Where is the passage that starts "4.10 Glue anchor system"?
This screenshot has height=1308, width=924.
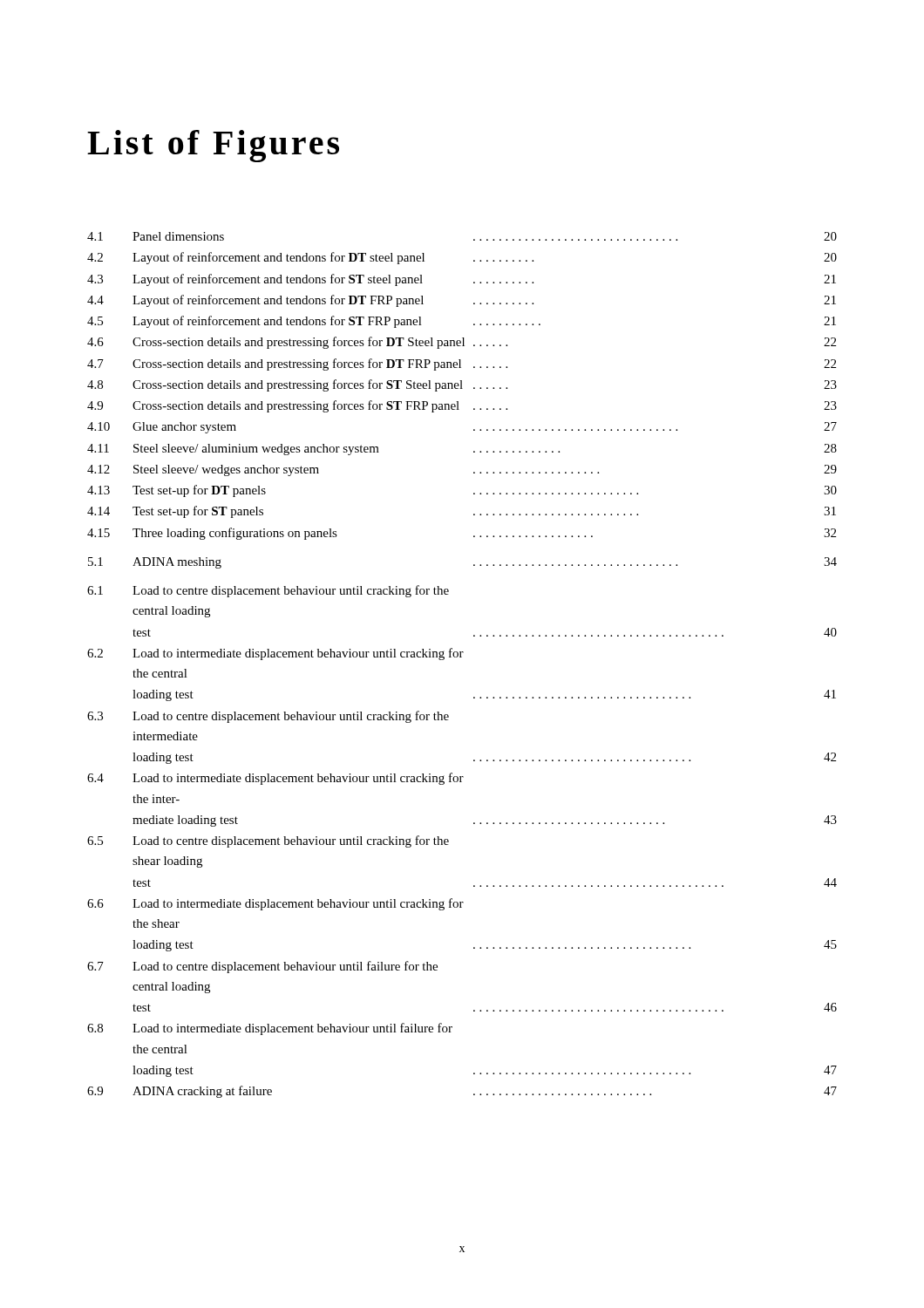point(462,427)
